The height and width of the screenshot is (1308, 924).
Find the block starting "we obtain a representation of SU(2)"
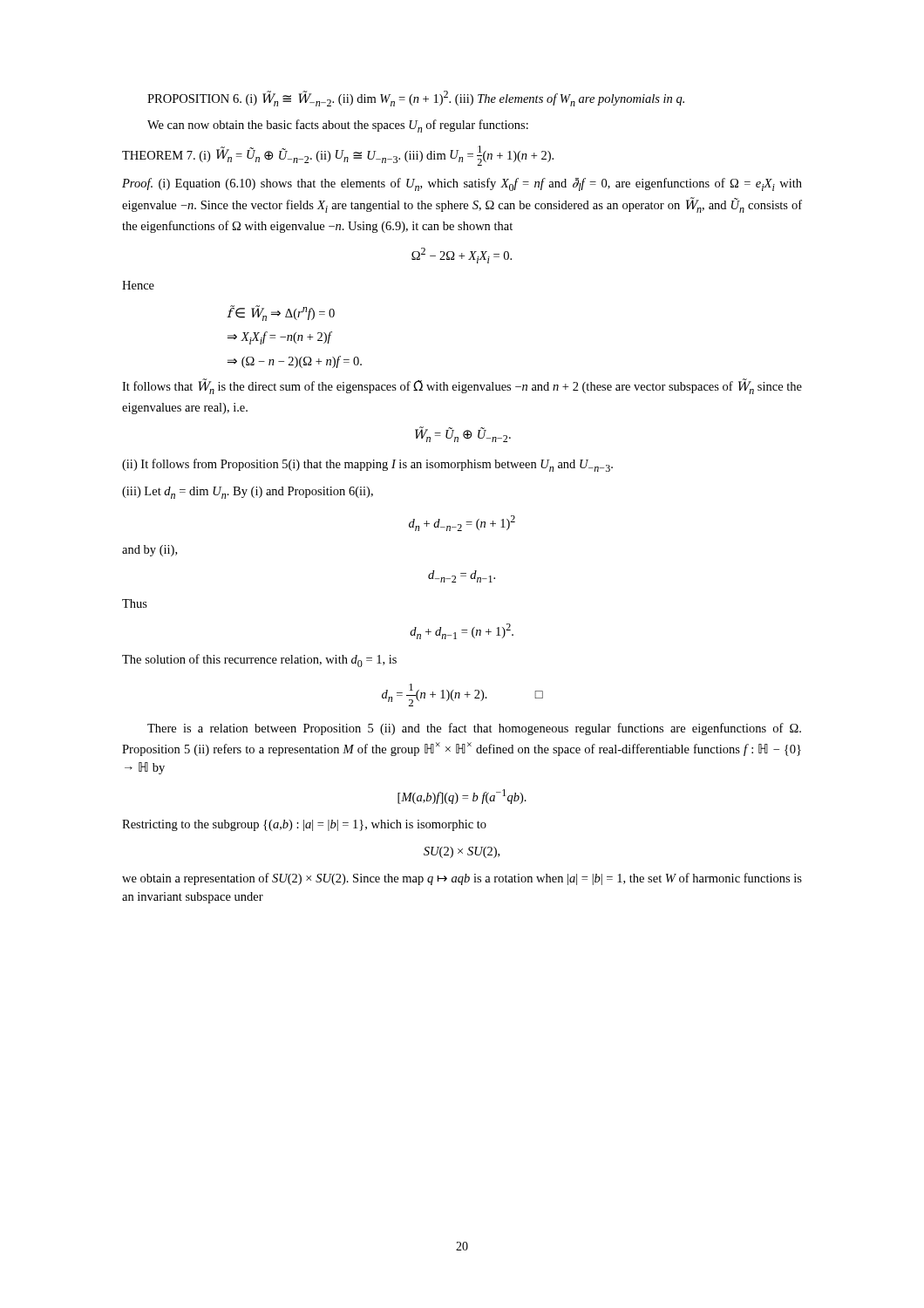tap(462, 888)
